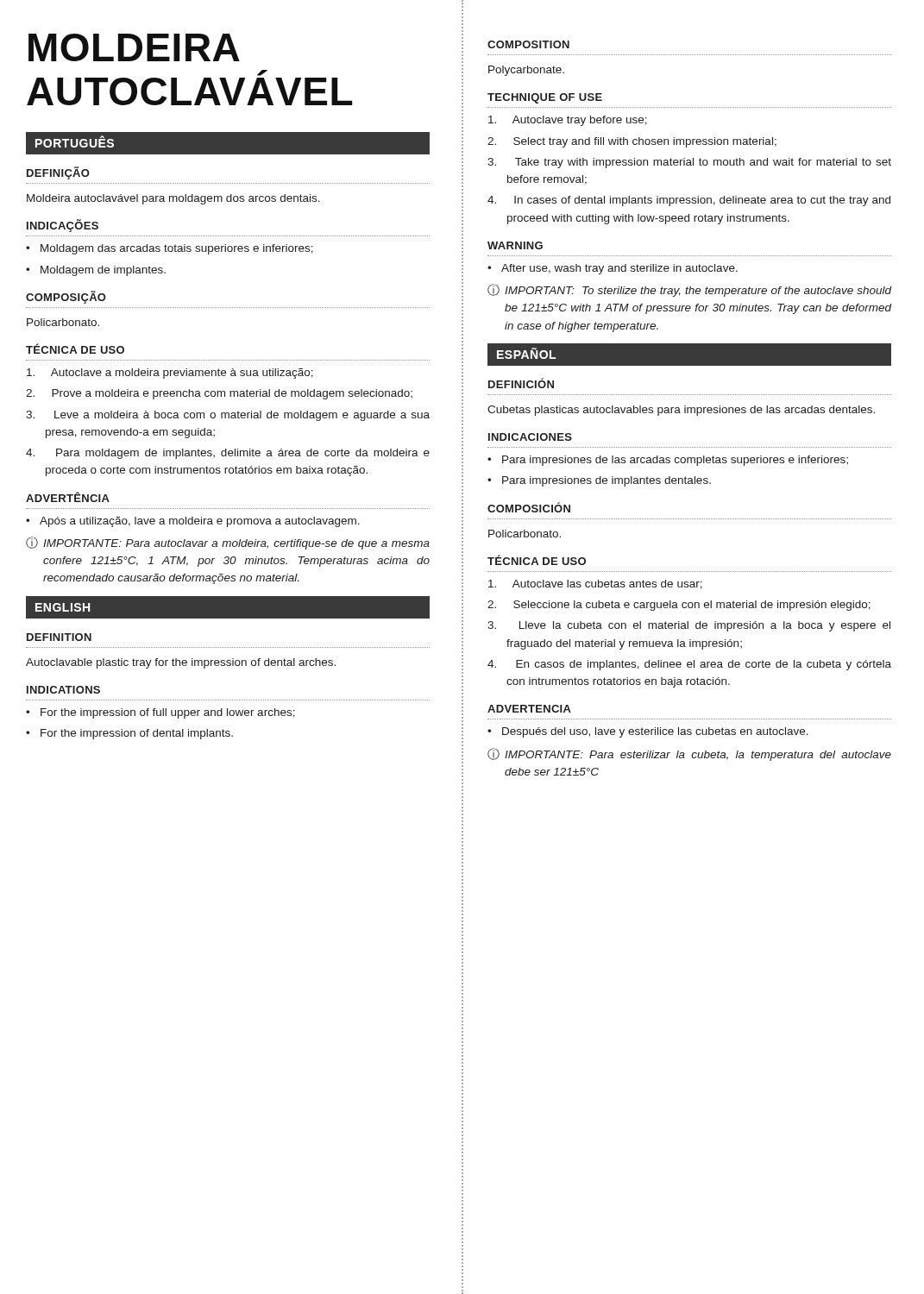Screen dimensions: 1294x924
Task: Click on the list item containing "2. Prove a moldeira e"
Action: coord(228,394)
